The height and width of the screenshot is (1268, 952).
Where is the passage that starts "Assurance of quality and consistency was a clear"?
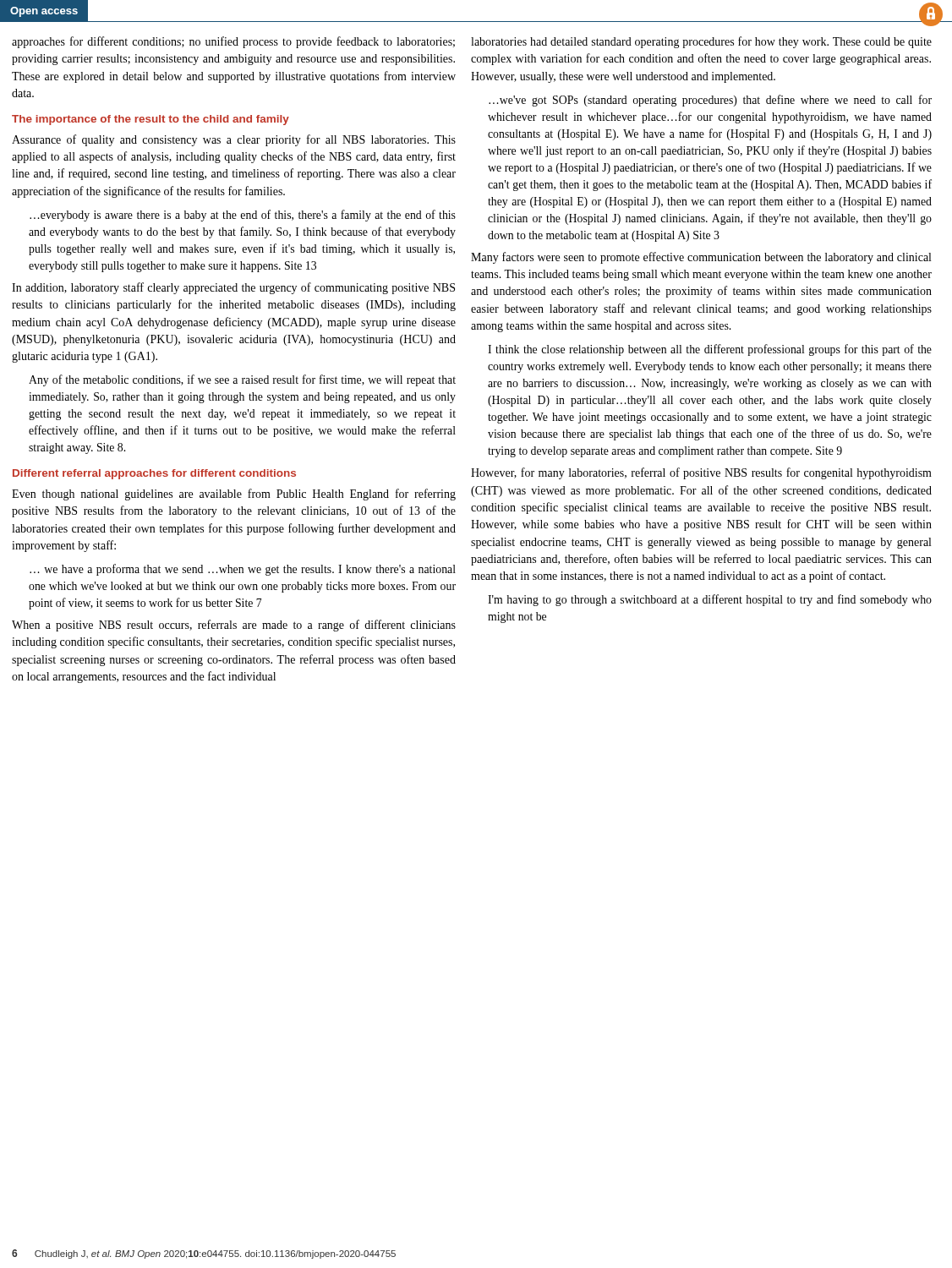234,166
